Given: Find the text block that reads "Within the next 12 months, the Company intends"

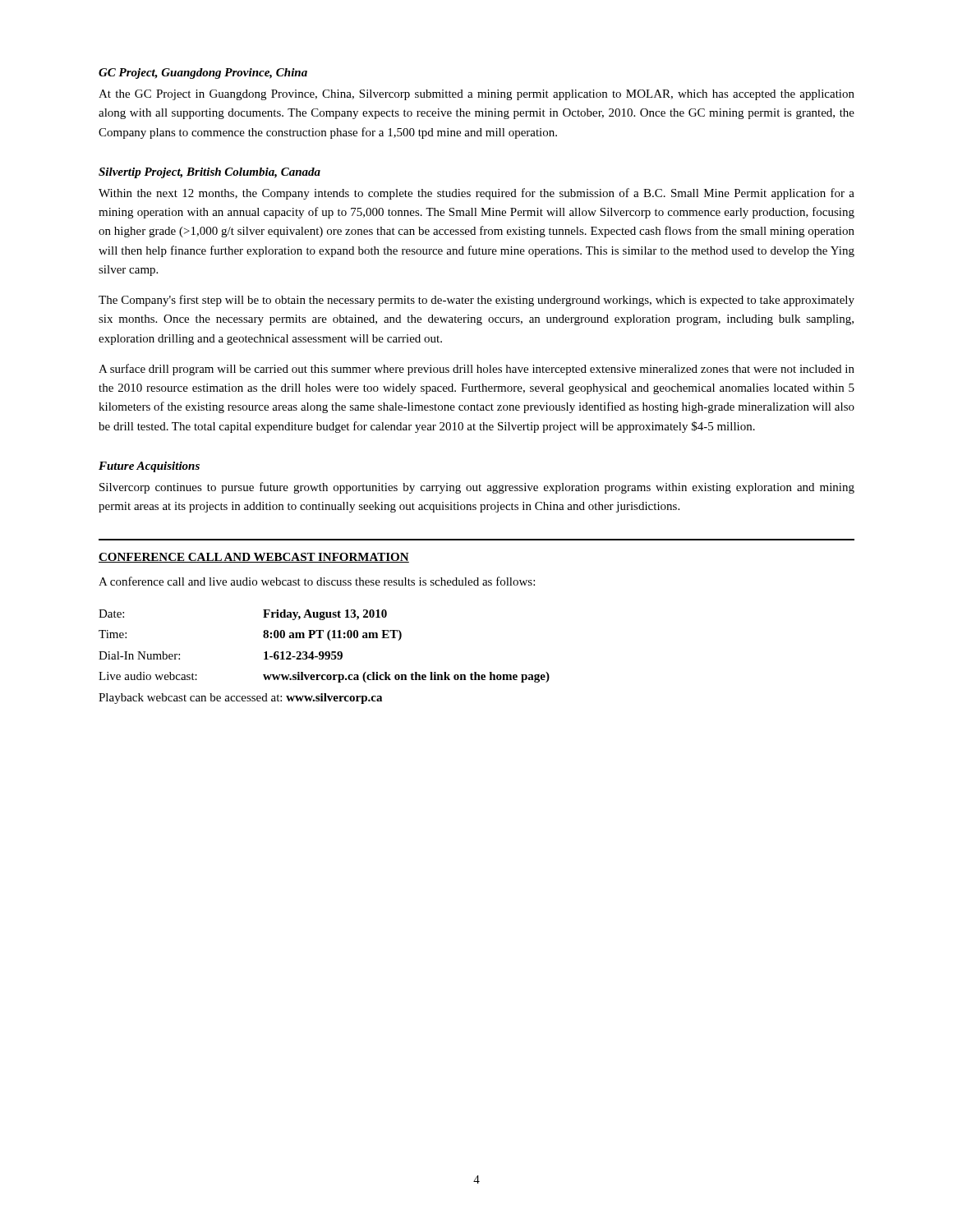Looking at the screenshot, I should tap(476, 231).
